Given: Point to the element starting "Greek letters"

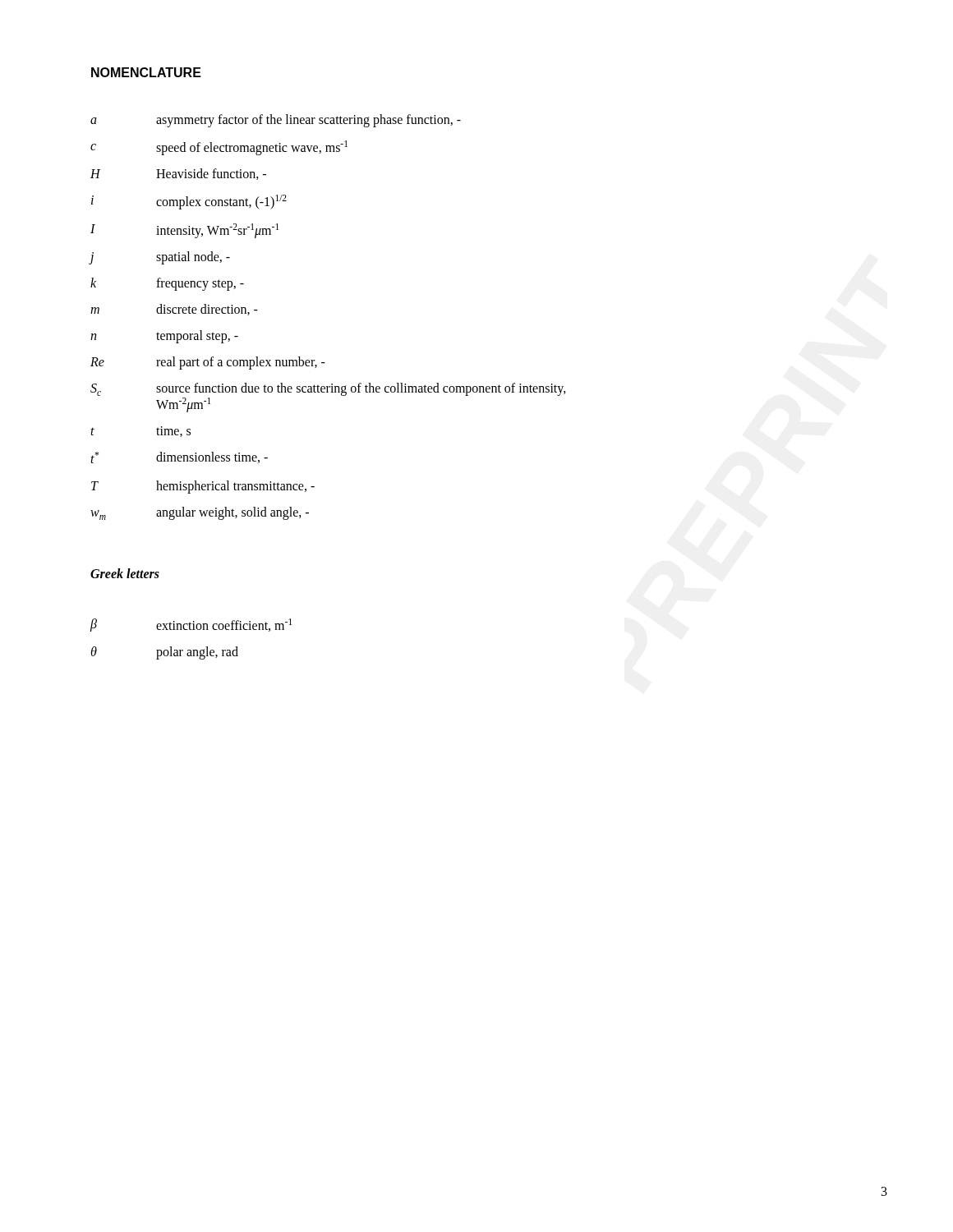Looking at the screenshot, I should point(125,574).
